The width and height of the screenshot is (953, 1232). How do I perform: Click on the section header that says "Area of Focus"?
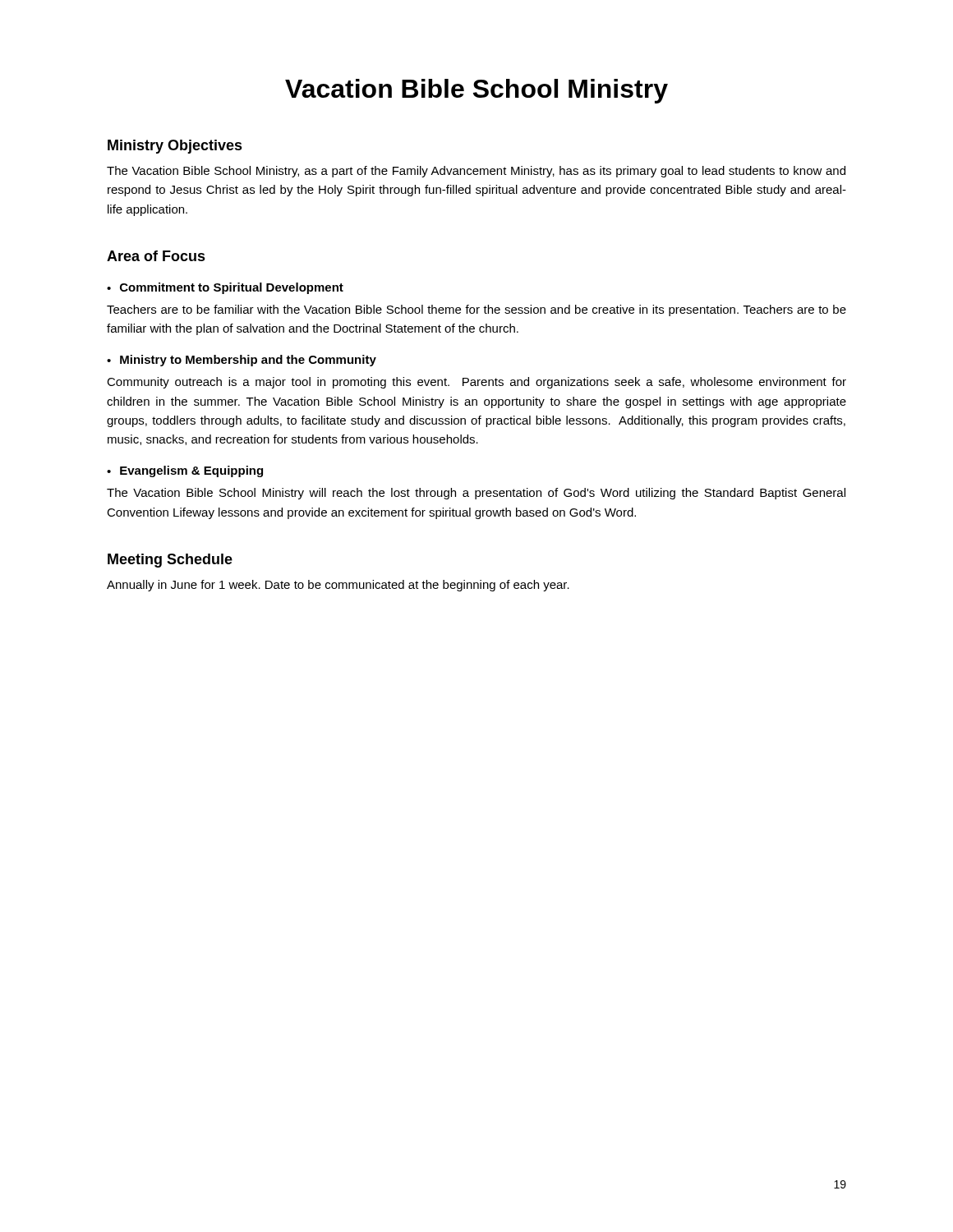pyautogui.click(x=156, y=256)
